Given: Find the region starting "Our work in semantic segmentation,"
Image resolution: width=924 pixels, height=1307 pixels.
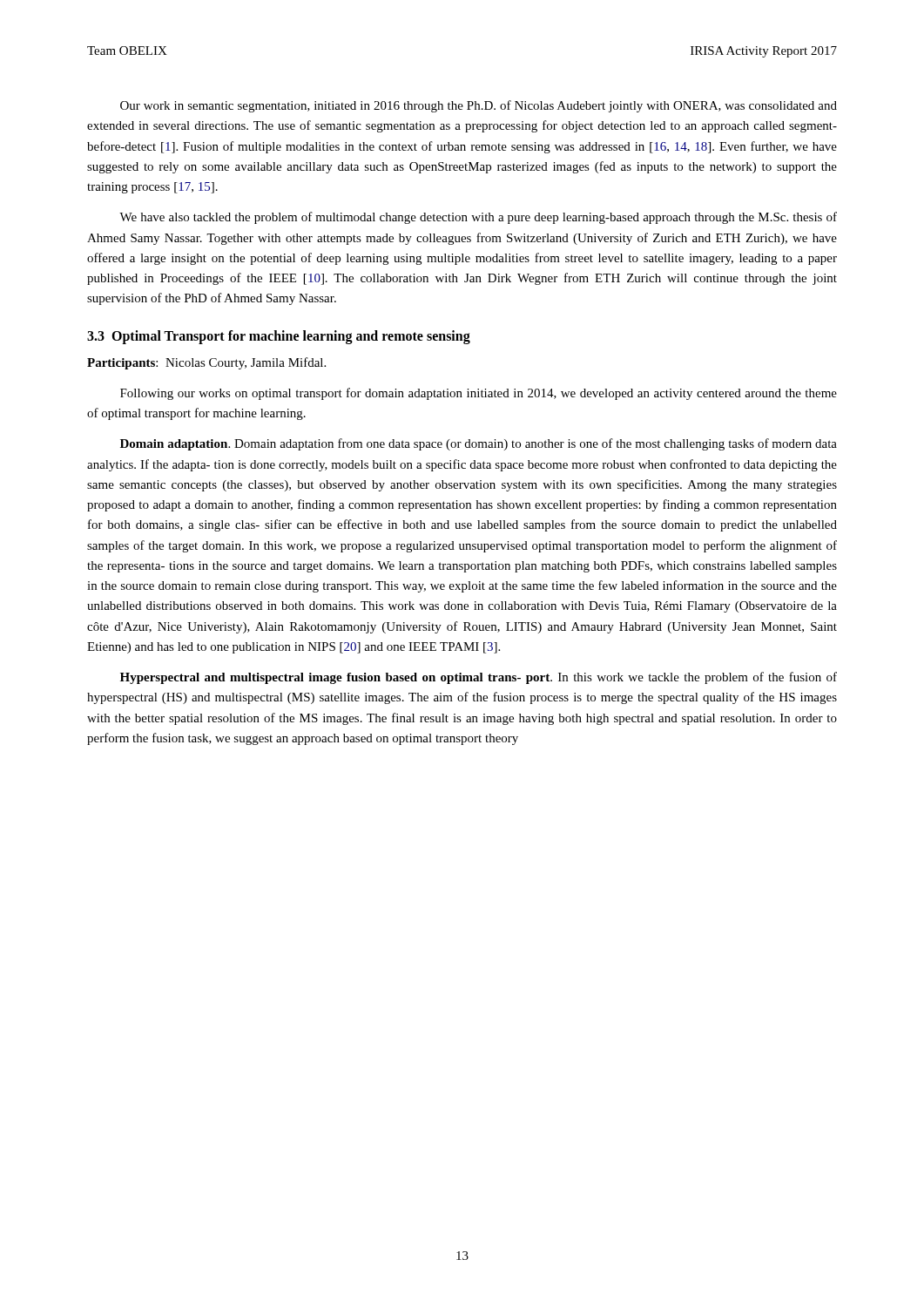Looking at the screenshot, I should (462, 146).
